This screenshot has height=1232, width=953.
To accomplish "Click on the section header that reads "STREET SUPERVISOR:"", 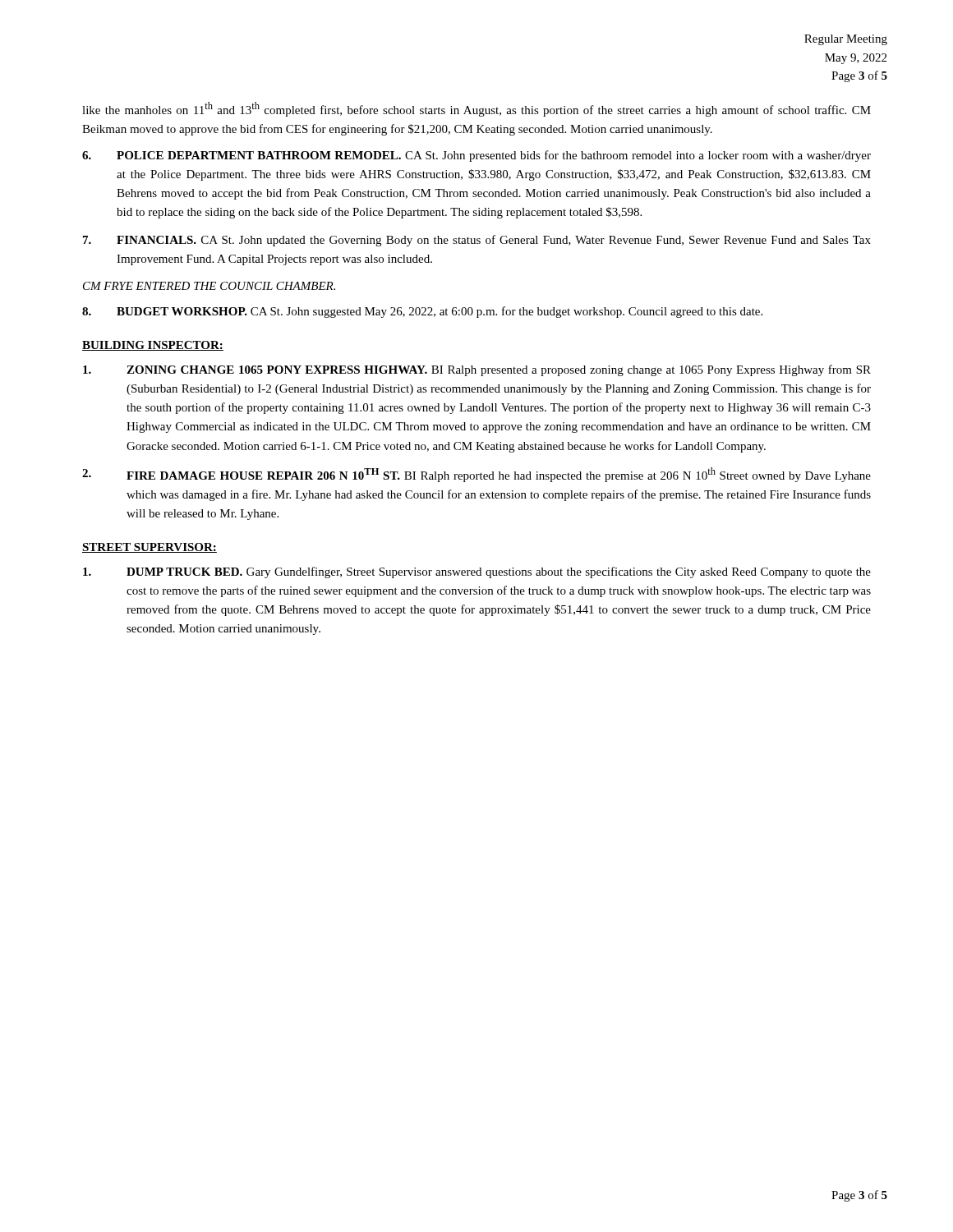I will 149,547.
